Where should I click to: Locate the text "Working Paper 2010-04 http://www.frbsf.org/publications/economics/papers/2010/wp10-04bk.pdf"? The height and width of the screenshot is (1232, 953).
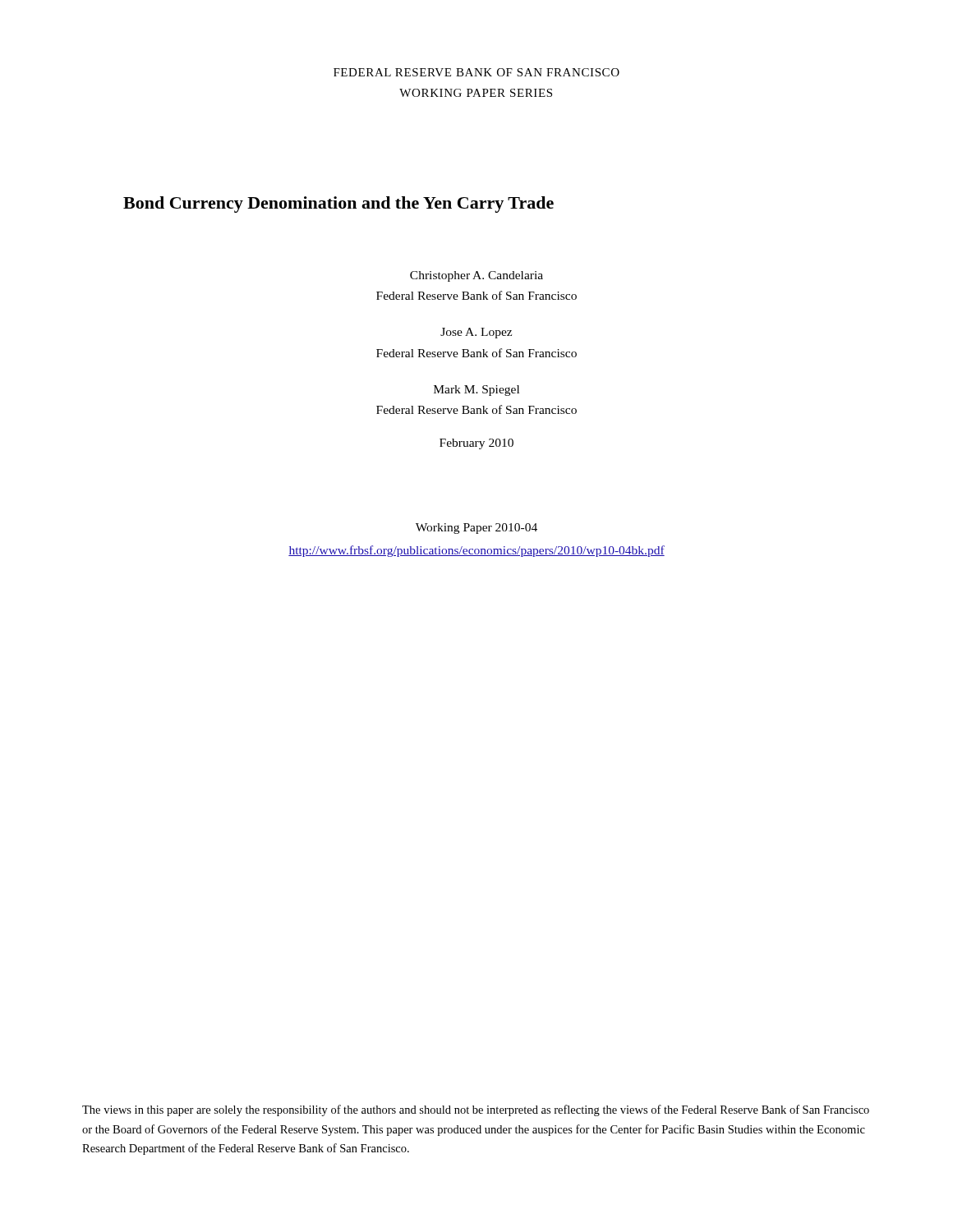coord(476,539)
